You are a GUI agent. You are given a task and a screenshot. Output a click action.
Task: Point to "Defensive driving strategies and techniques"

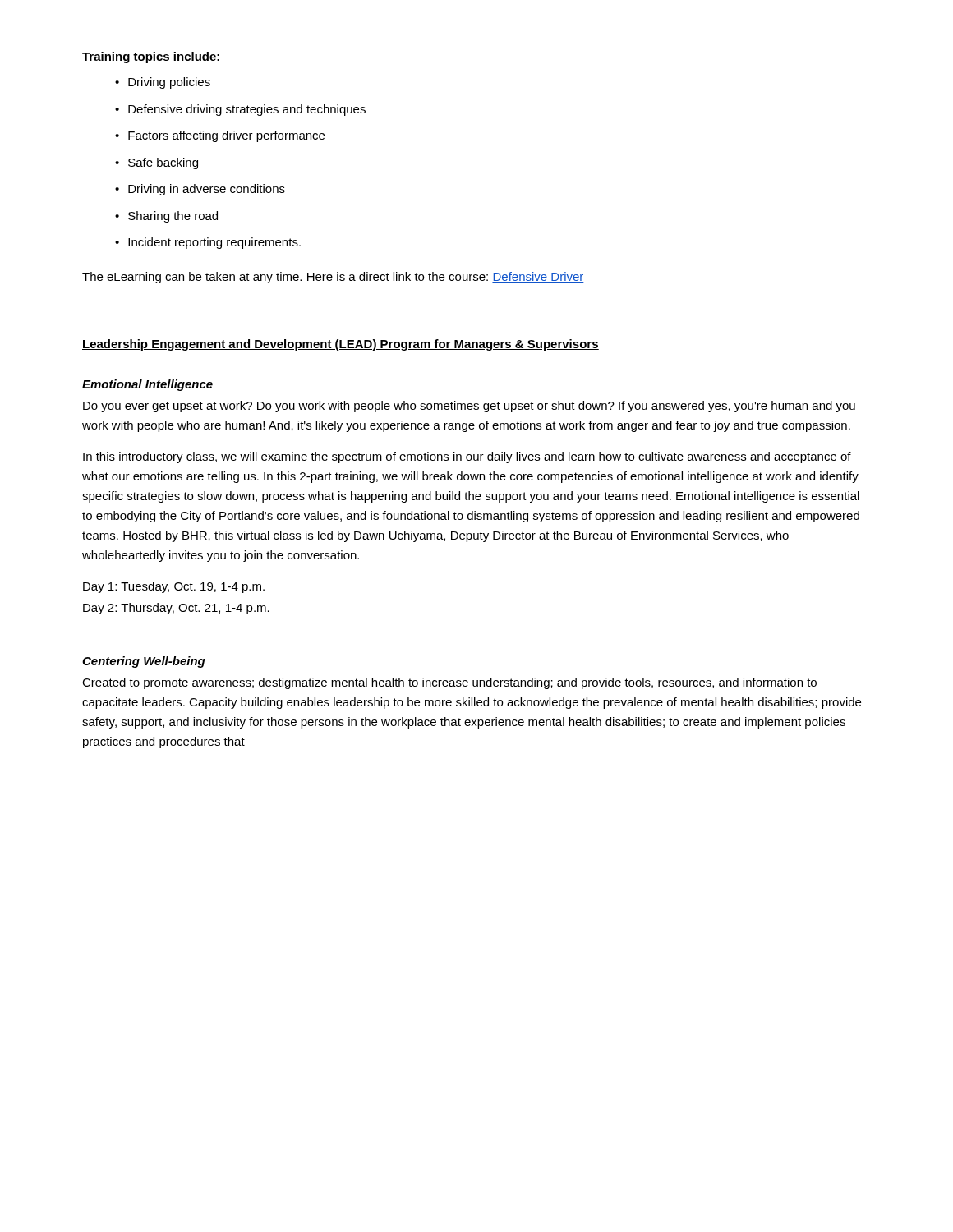point(240,110)
